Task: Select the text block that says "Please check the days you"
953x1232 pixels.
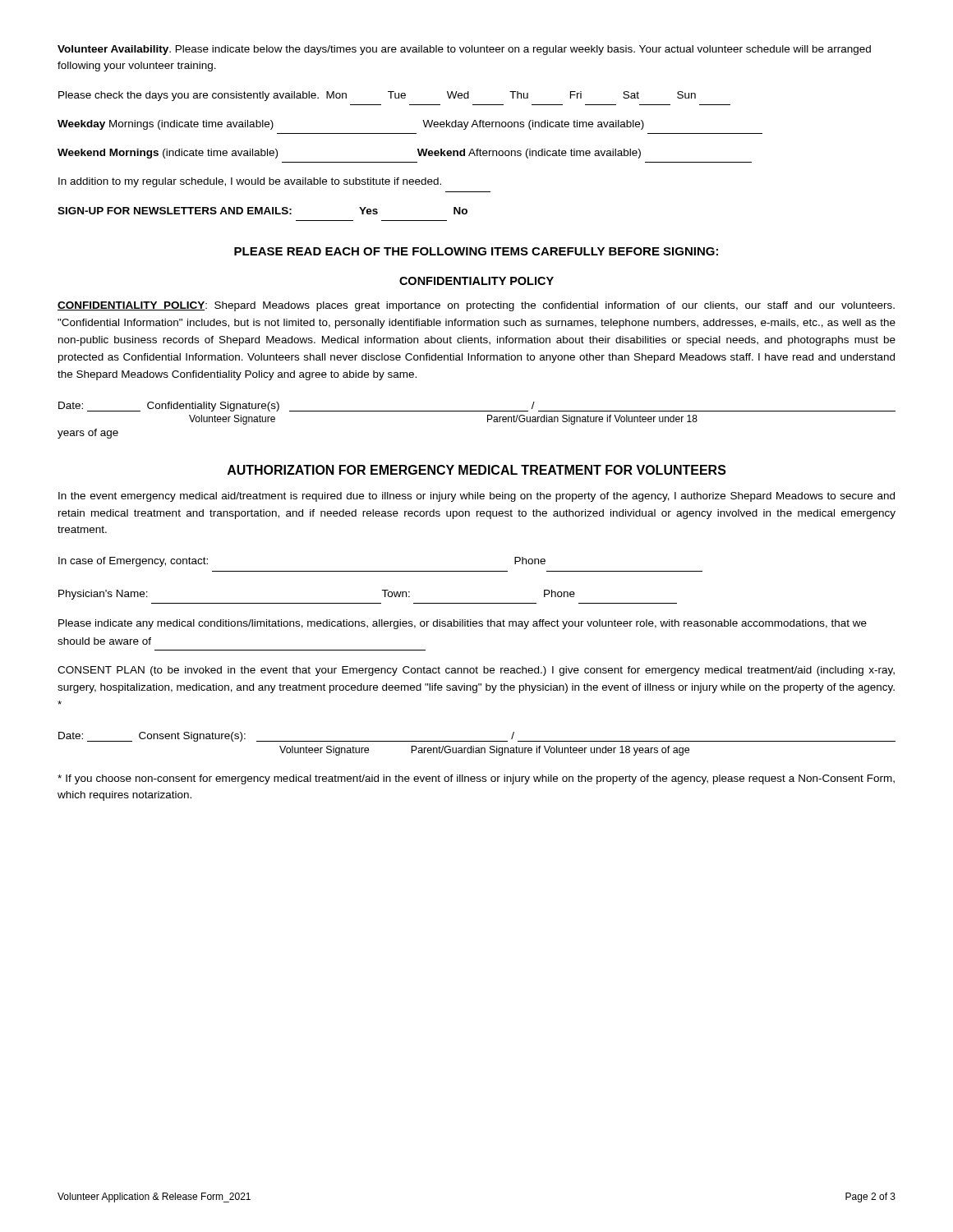Action: (x=394, y=95)
